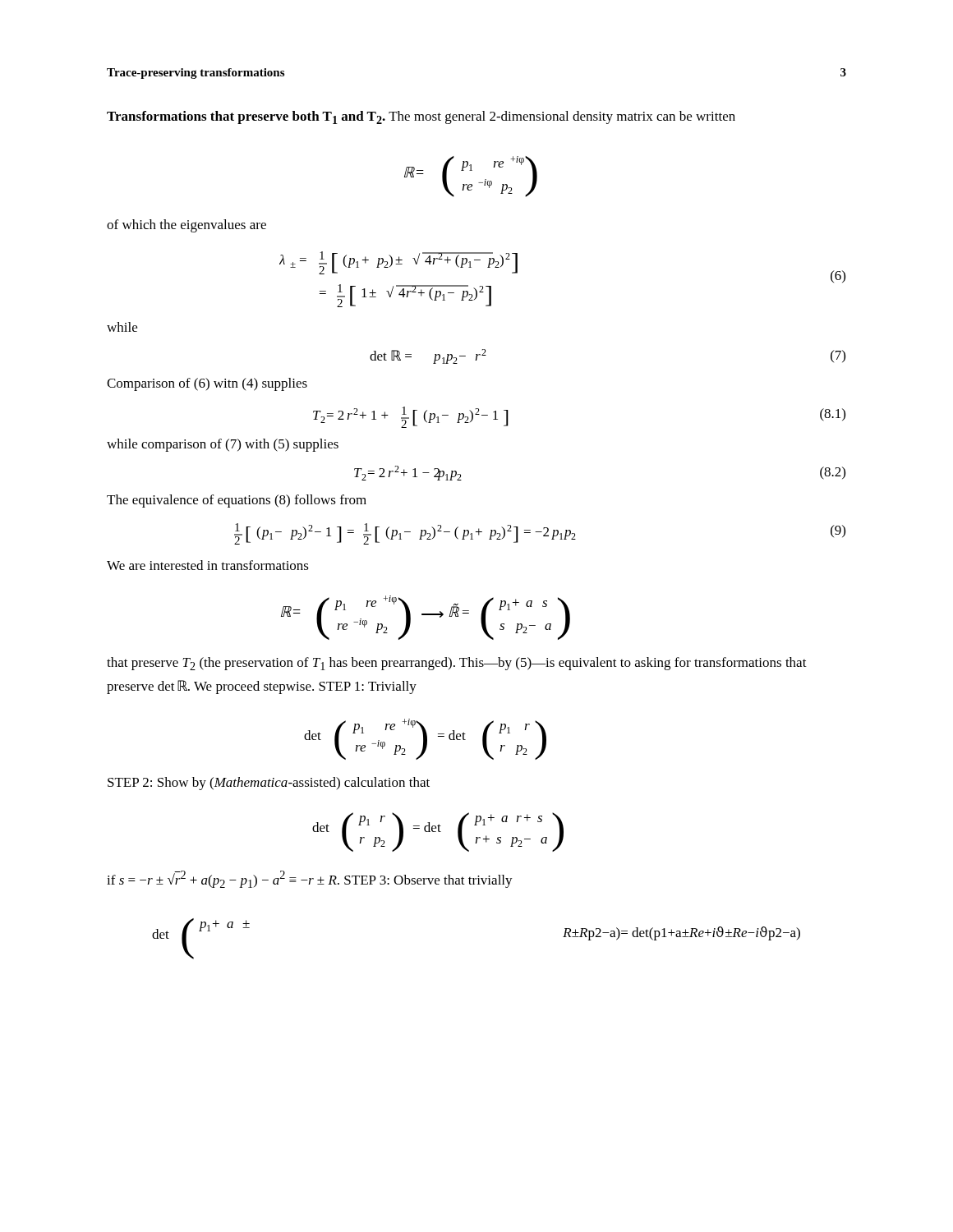Image resolution: width=953 pixels, height=1232 pixels.
Task: Find the formula on this page that starts "det ℝ = p 1 p 2"
Action: pyautogui.click(x=396, y=356)
